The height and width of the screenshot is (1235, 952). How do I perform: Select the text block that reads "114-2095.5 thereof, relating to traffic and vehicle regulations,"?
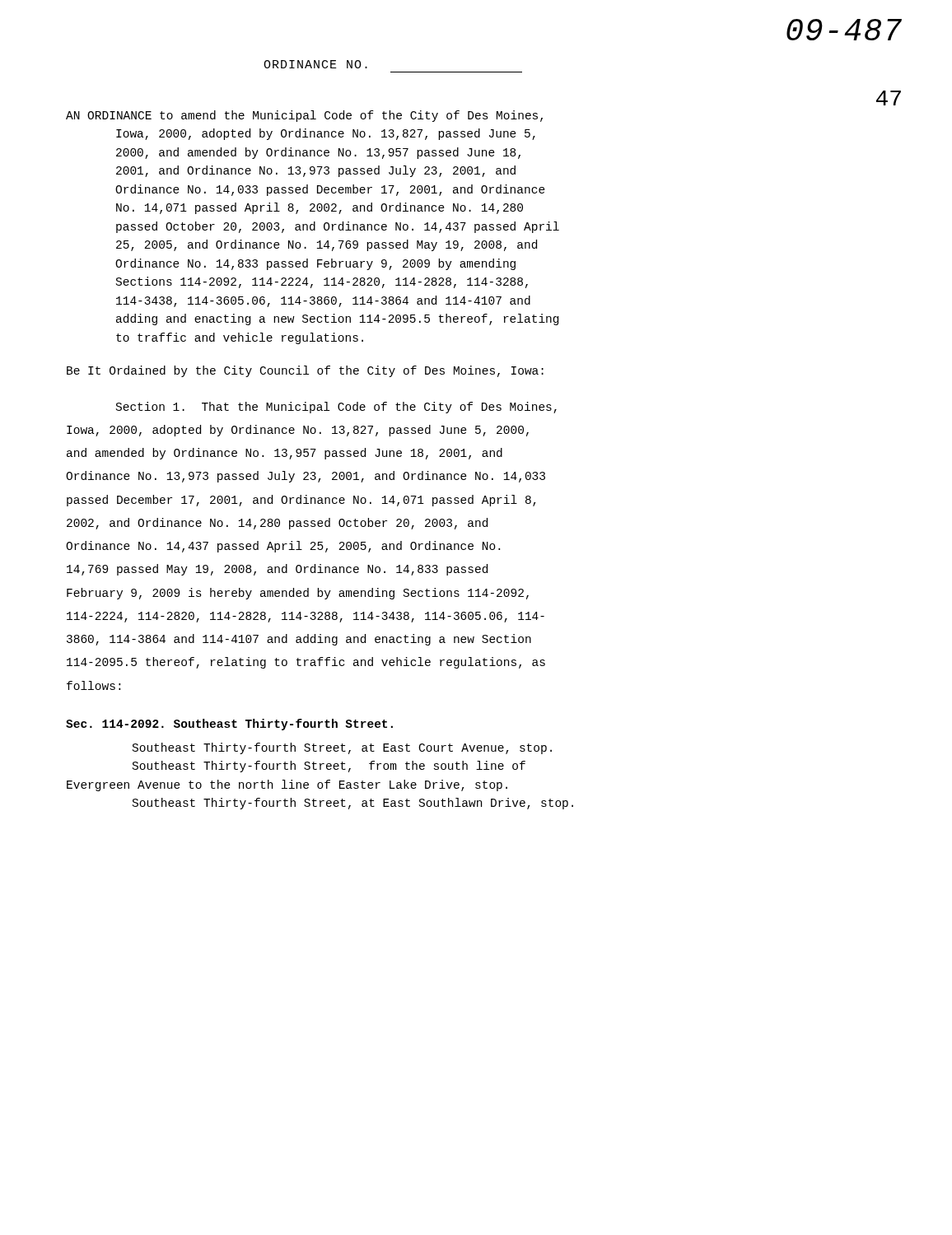coord(306,663)
